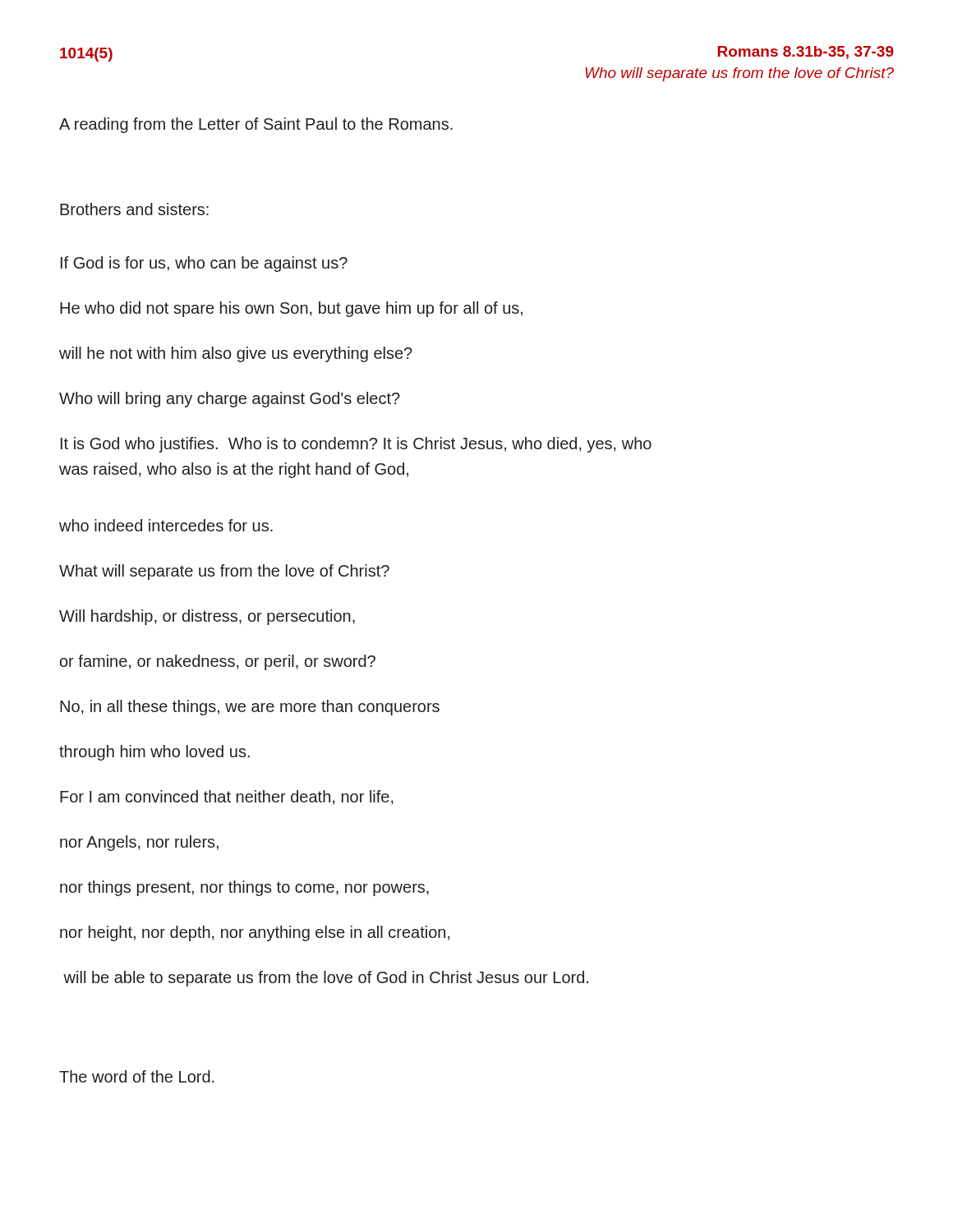Point to the text block starting "nor height, nor depth, nor anything"

255,932
